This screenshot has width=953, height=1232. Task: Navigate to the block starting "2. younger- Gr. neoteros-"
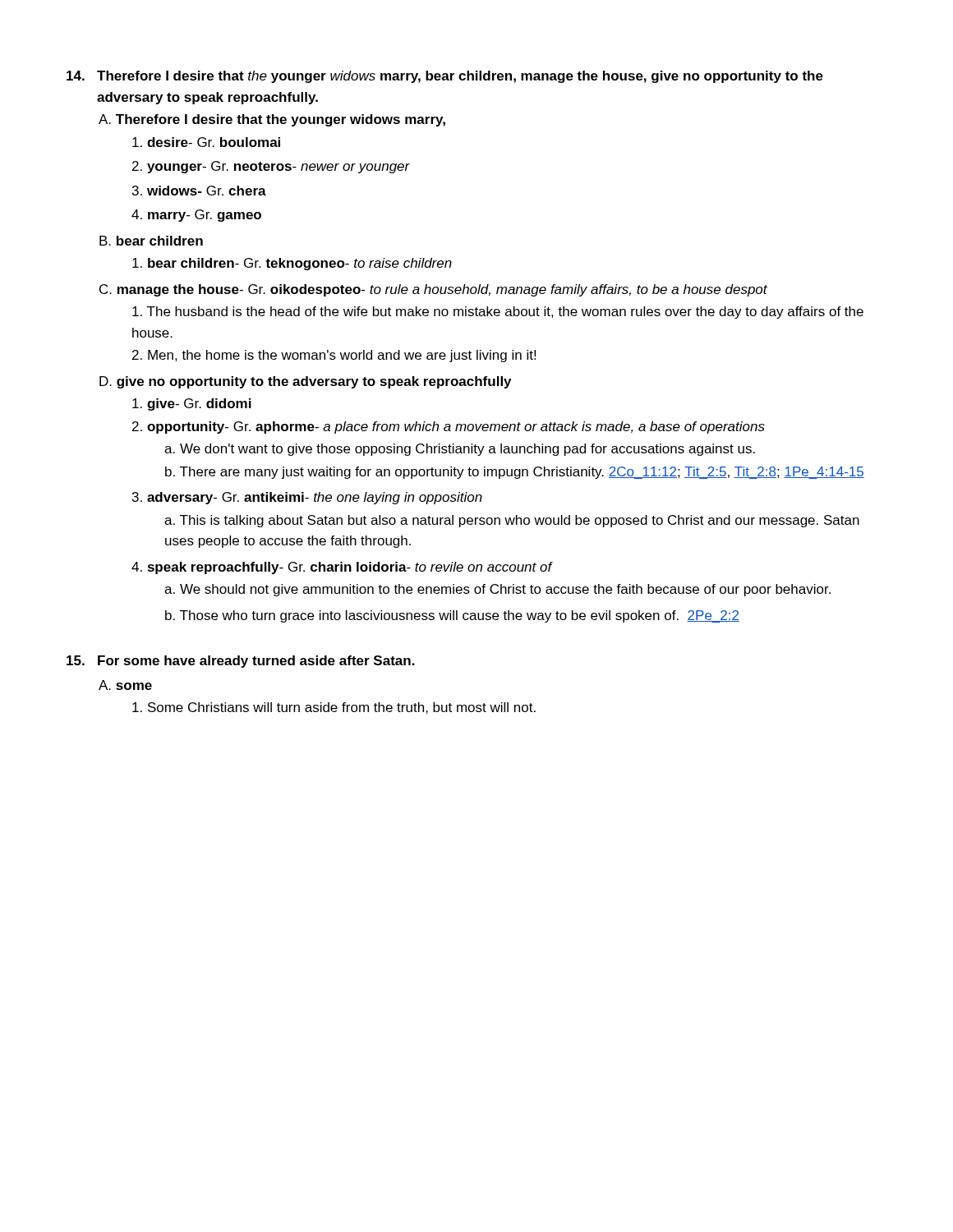point(270,166)
